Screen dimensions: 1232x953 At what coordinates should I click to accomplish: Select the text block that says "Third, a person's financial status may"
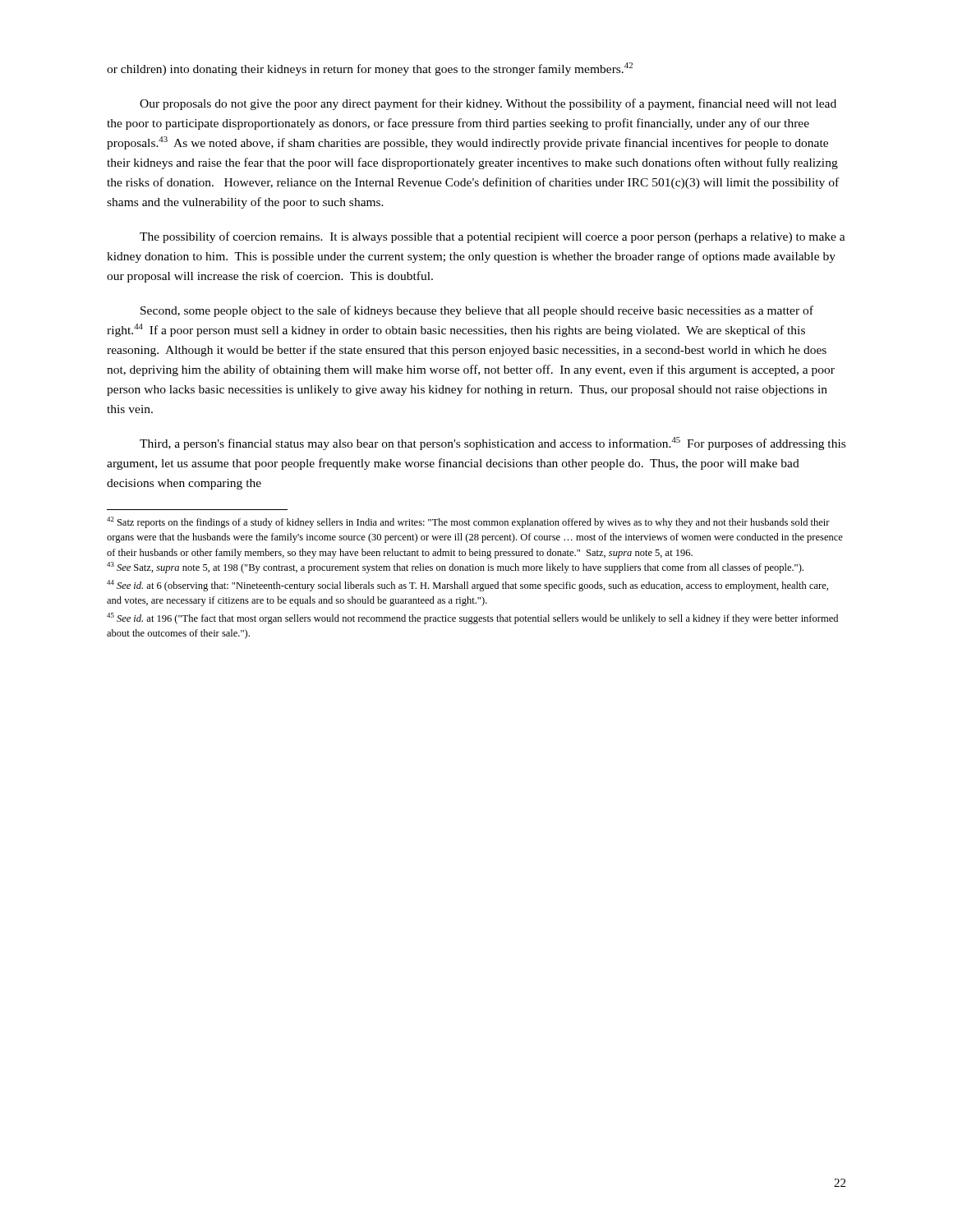tap(476, 463)
